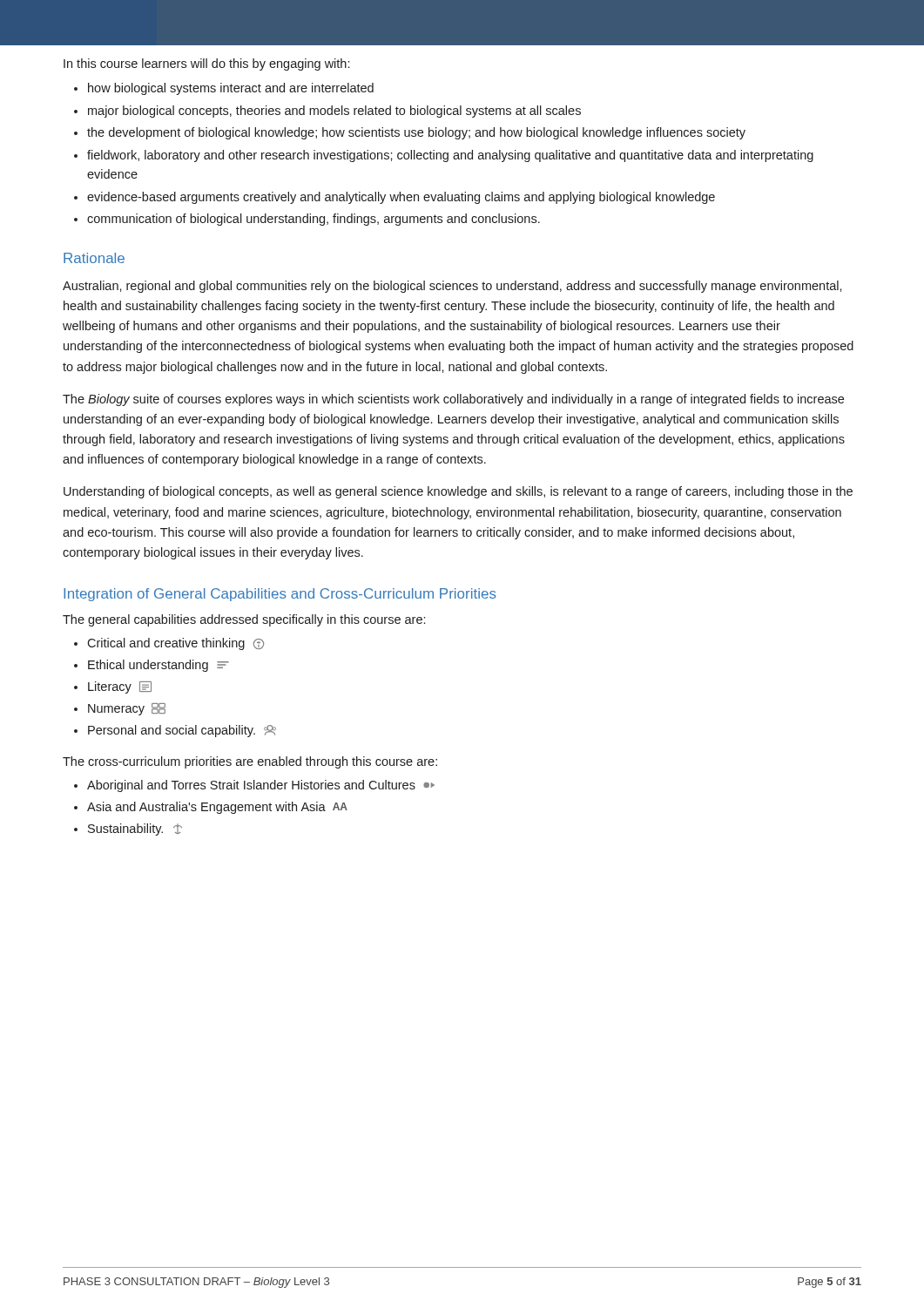Navigate to the text block starting "how biological systems"
The image size is (924, 1307).
231,88
